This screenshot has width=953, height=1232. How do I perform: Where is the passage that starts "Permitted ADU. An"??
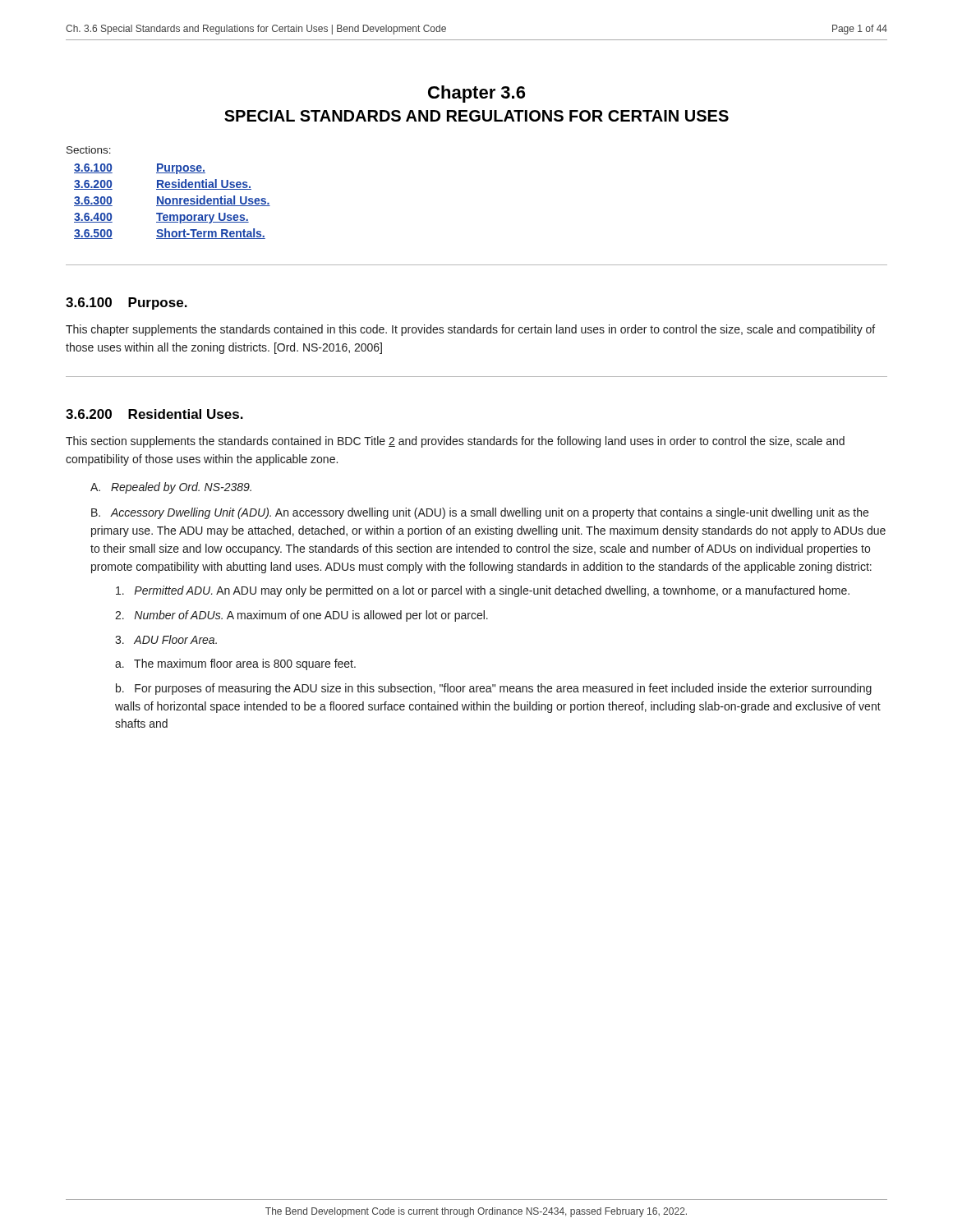pyautogui.click(x=483, y=591)
